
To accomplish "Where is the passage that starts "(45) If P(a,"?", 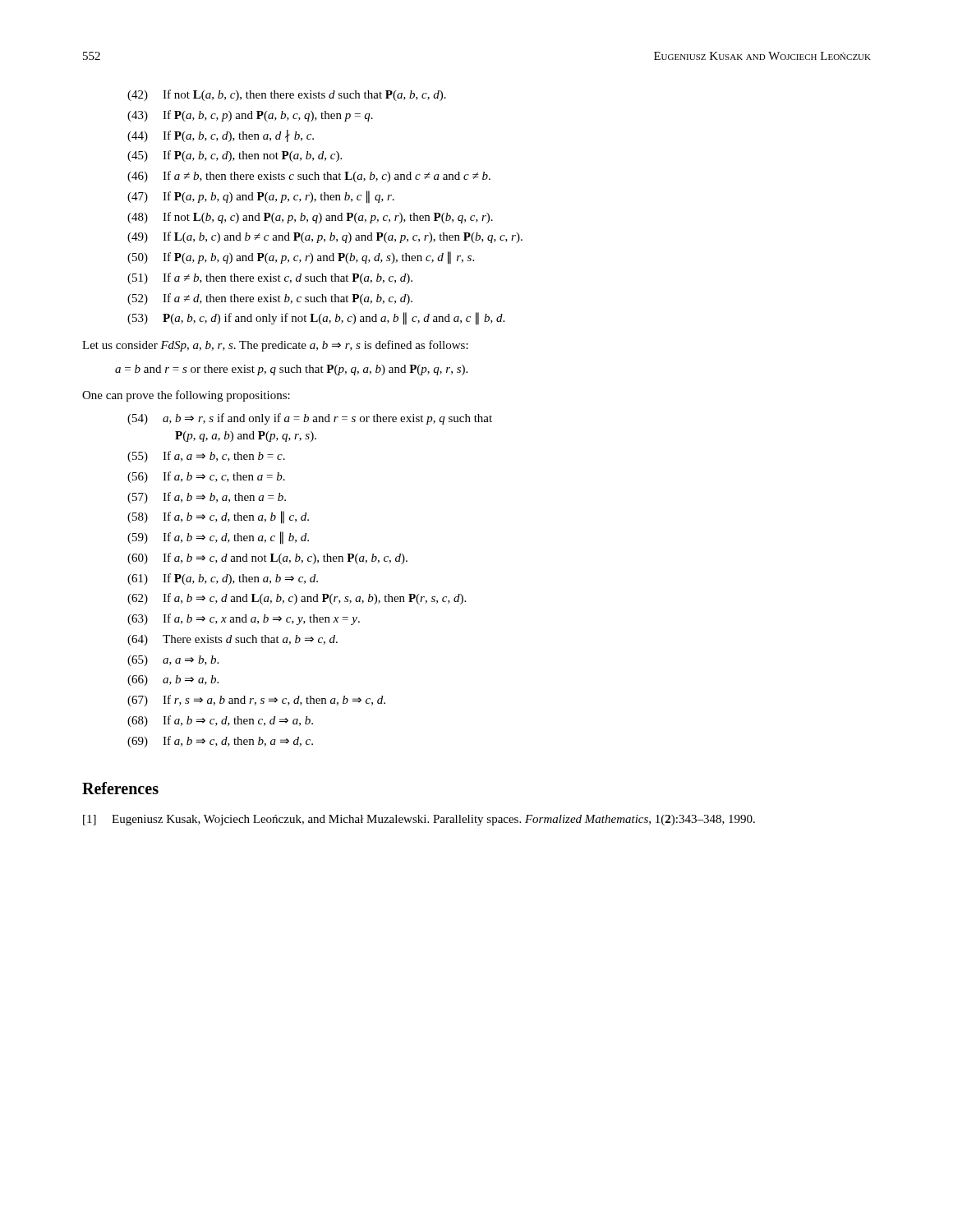I will pos(235,156).
